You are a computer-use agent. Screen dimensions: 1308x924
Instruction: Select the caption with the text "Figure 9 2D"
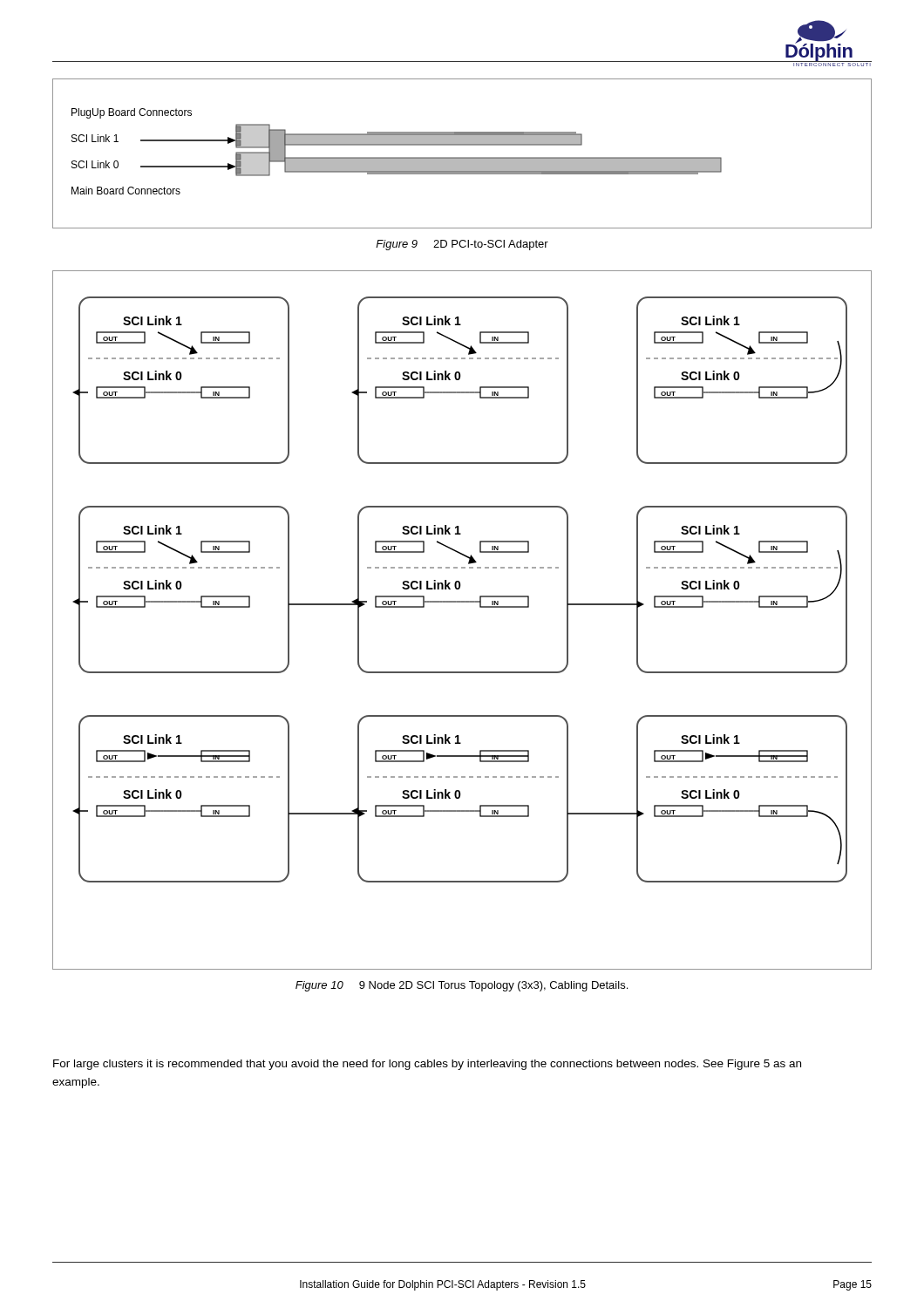click(462, 244)
